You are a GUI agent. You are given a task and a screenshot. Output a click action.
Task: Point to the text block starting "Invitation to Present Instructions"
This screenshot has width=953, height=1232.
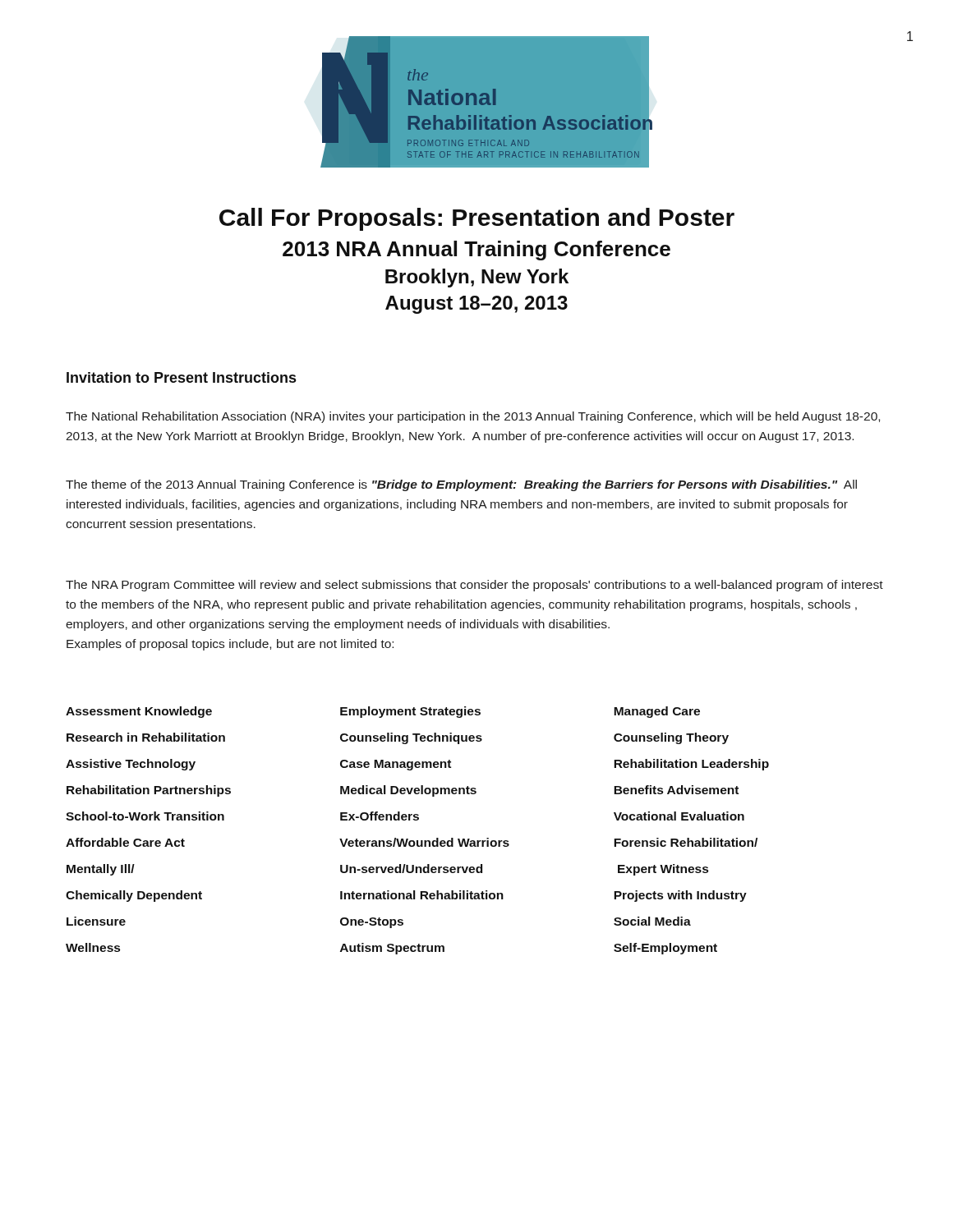point(181,377)
